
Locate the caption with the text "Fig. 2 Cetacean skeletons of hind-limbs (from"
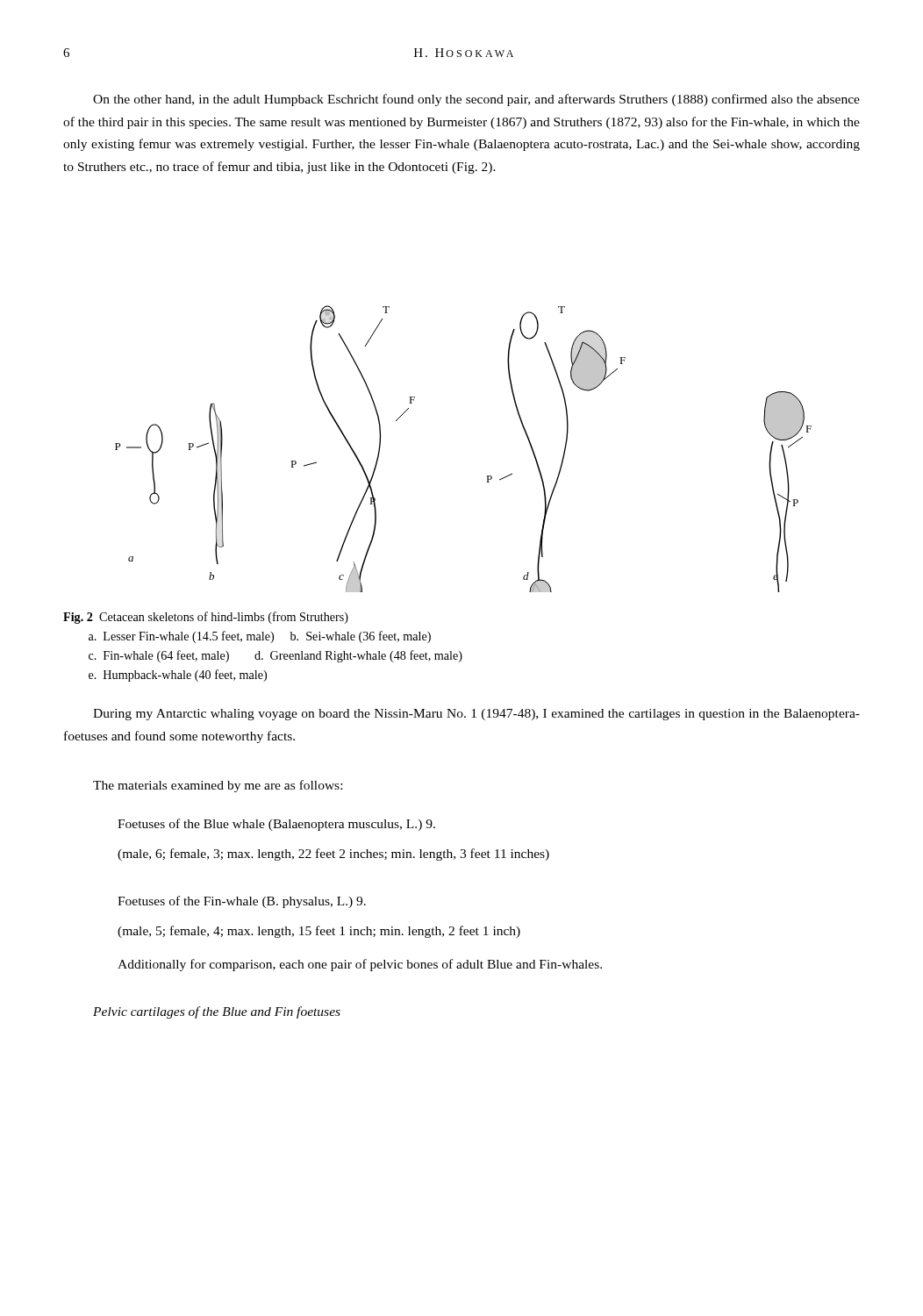(x=462, y=646)
